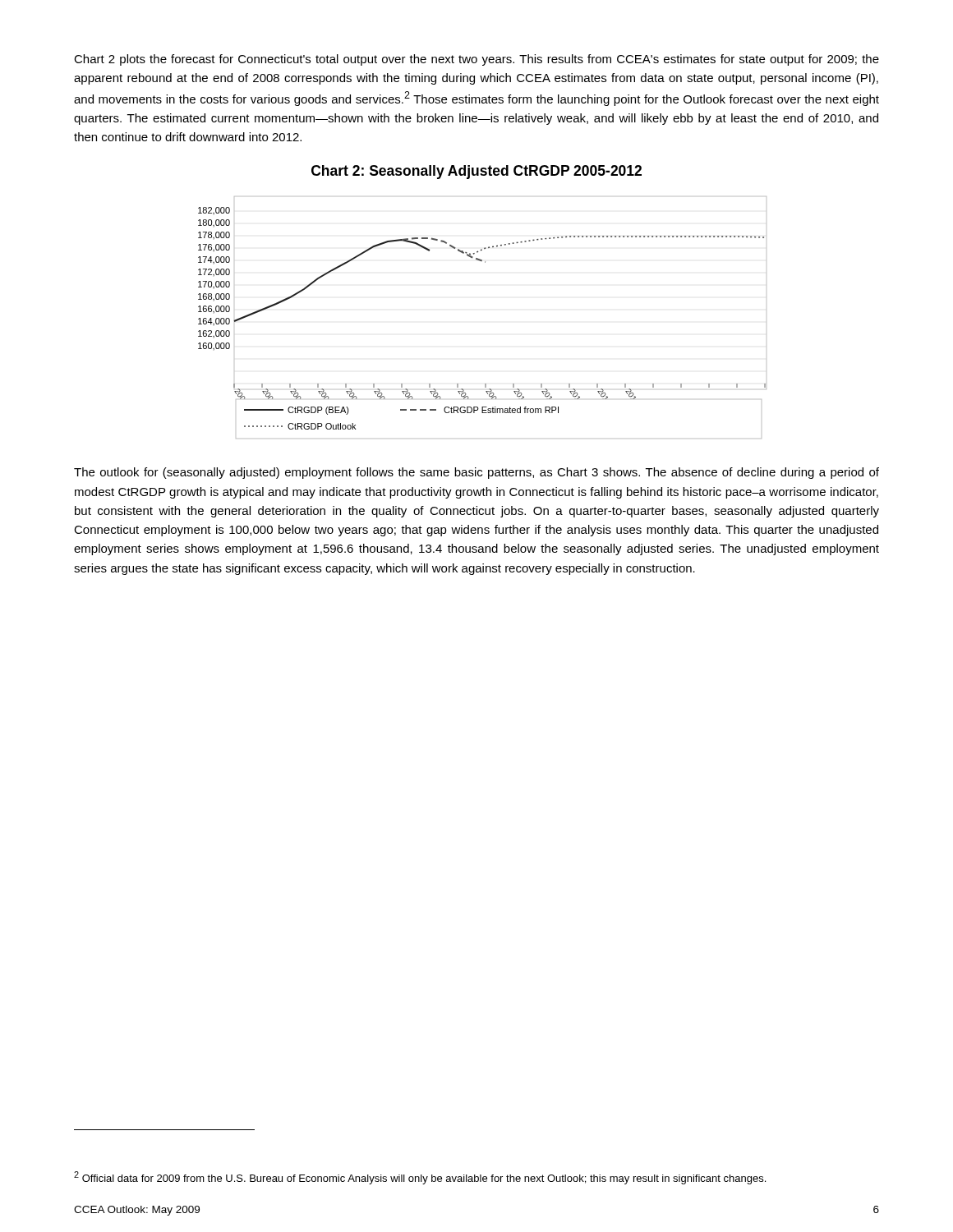Point to the region starting "Chart 2 plots"
The height and width of the screenshot is (1232, 953).
pyautogui.click(x=476, y=98)
